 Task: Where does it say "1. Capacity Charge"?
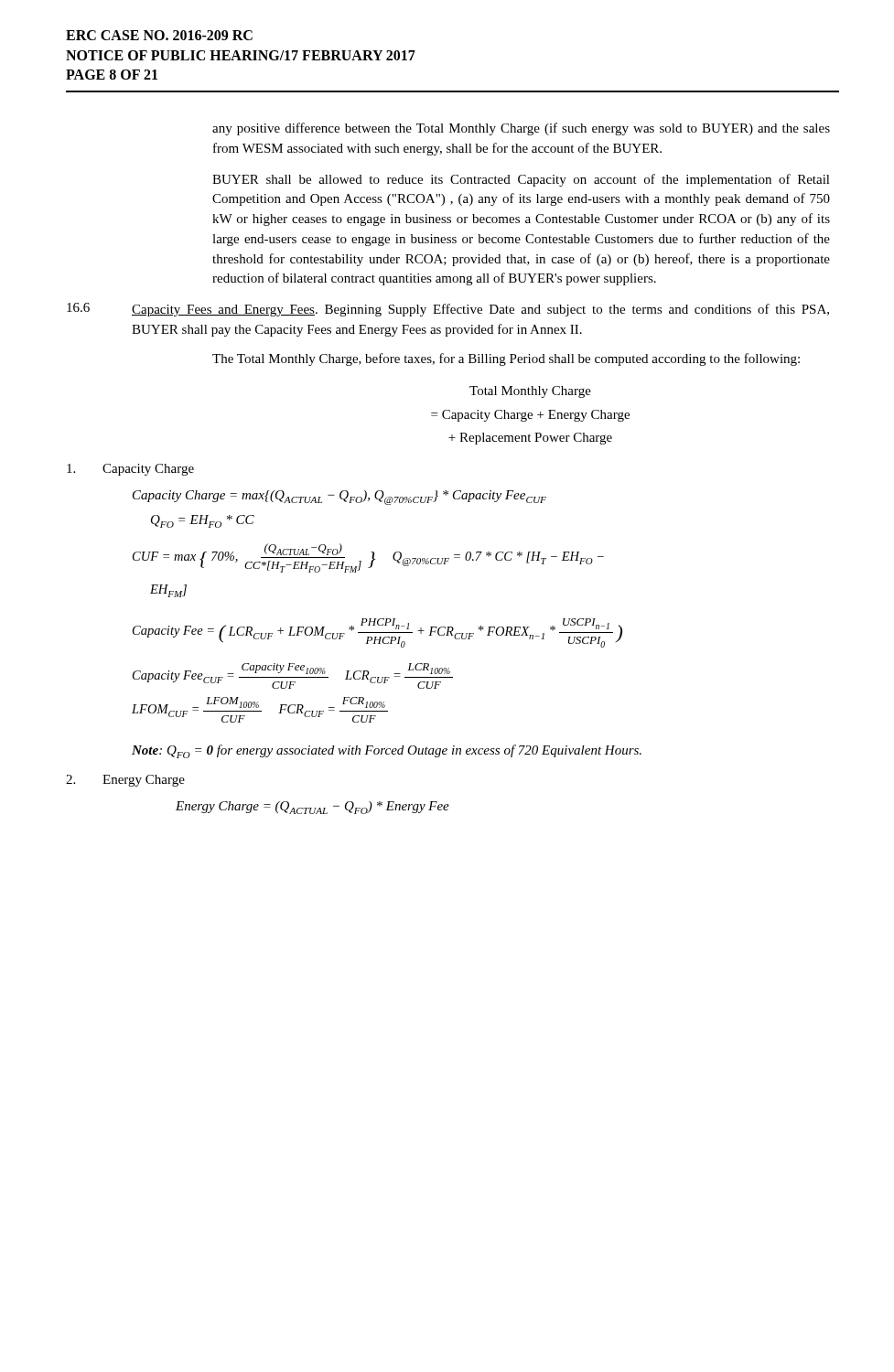click(x=130, y=469)
